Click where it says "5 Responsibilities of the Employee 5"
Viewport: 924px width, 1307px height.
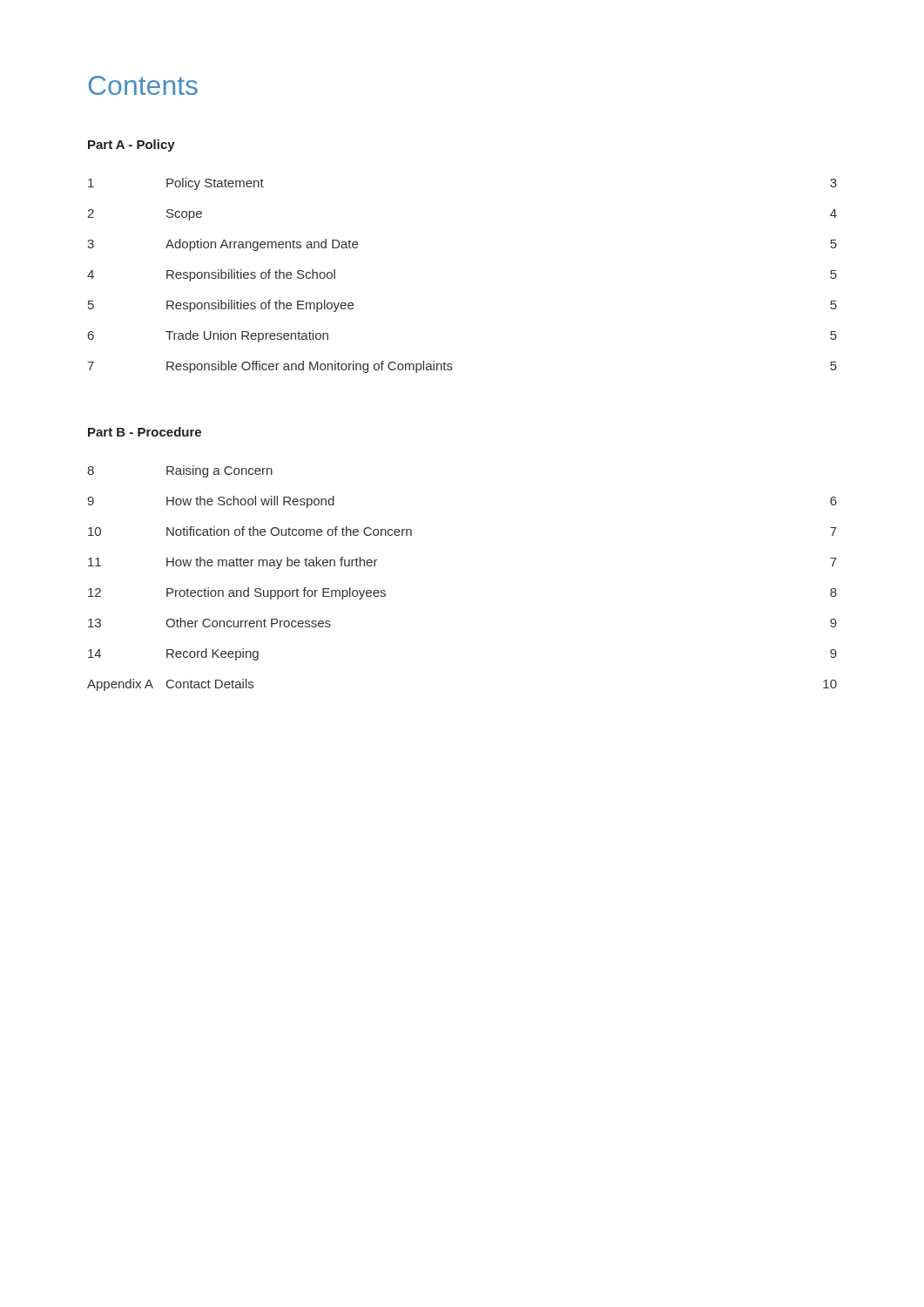coord(91,305)
